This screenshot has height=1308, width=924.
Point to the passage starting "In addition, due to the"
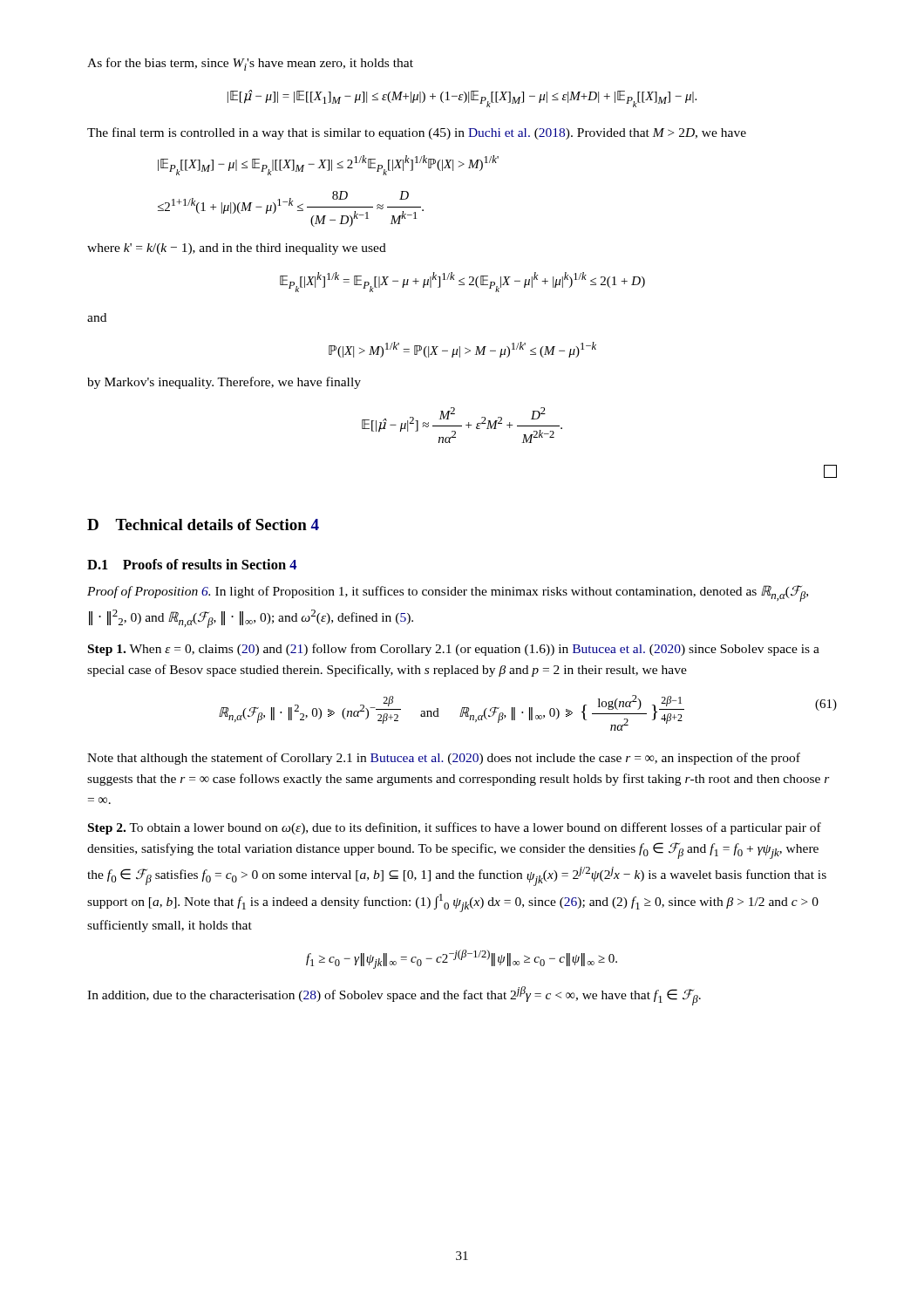point(394,995)
